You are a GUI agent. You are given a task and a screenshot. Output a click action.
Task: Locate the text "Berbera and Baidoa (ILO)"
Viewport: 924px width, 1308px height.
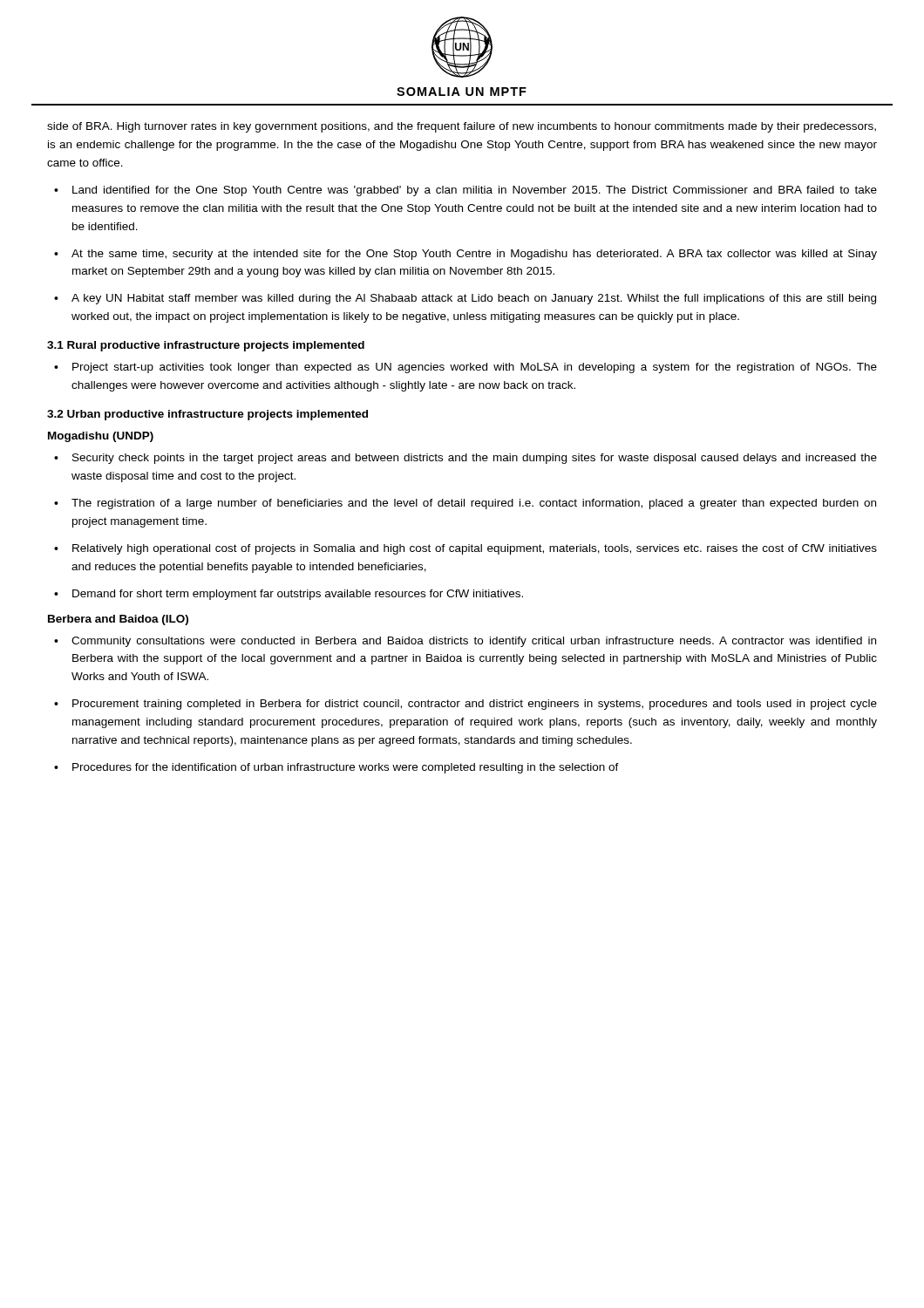pos(118,618)
